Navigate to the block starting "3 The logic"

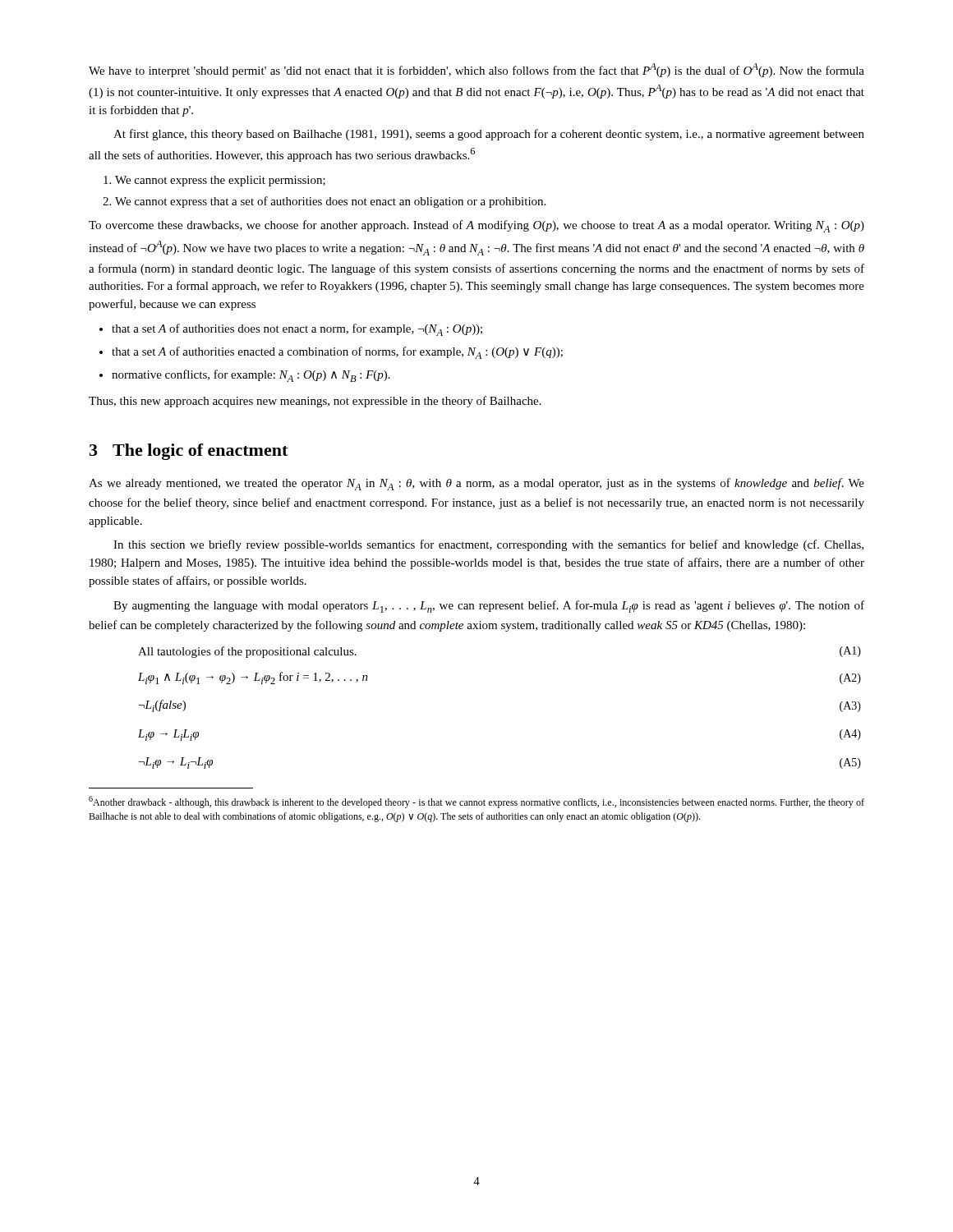[188, 450]
